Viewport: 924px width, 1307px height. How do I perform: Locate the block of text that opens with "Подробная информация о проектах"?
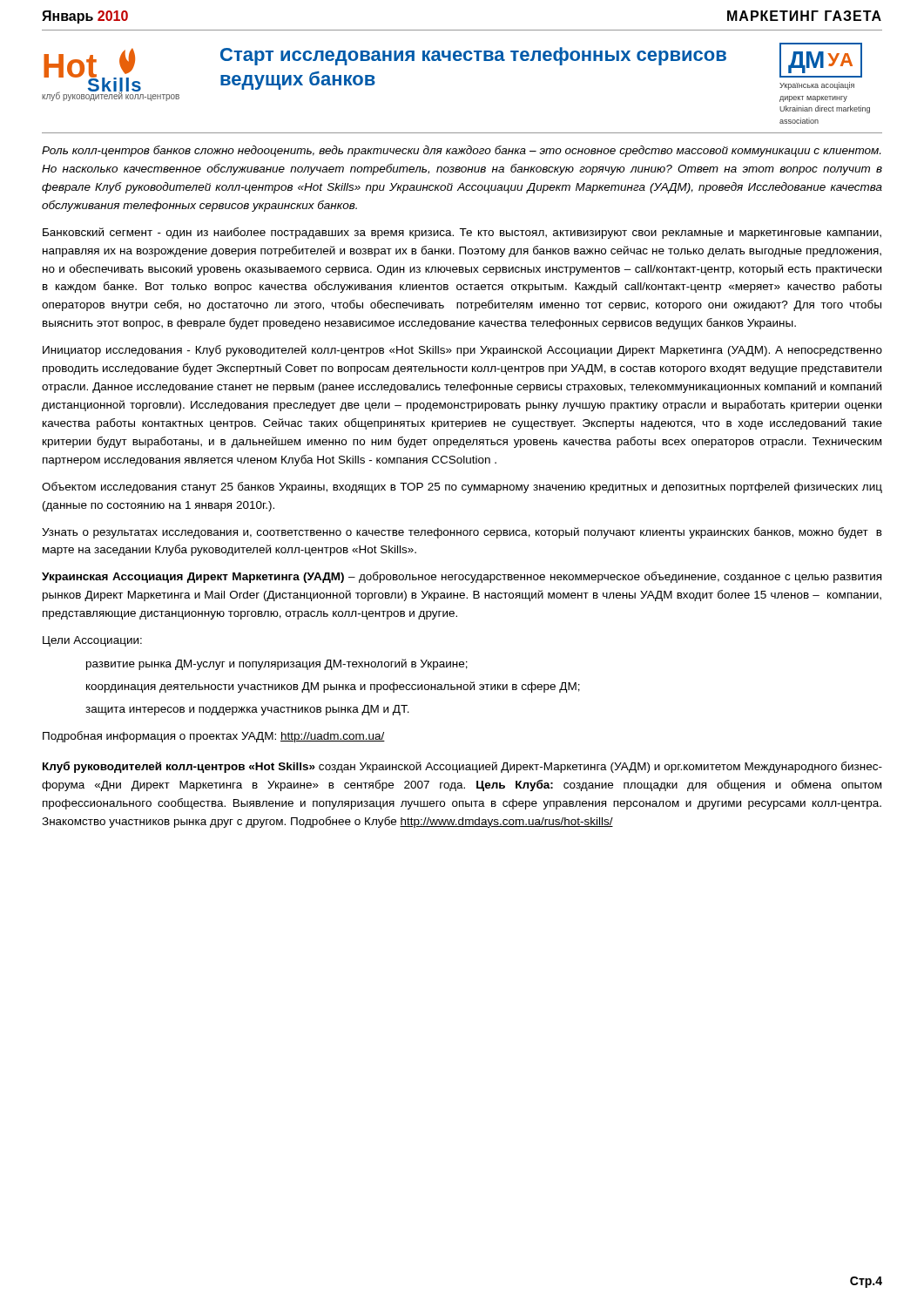click(213, 736)
